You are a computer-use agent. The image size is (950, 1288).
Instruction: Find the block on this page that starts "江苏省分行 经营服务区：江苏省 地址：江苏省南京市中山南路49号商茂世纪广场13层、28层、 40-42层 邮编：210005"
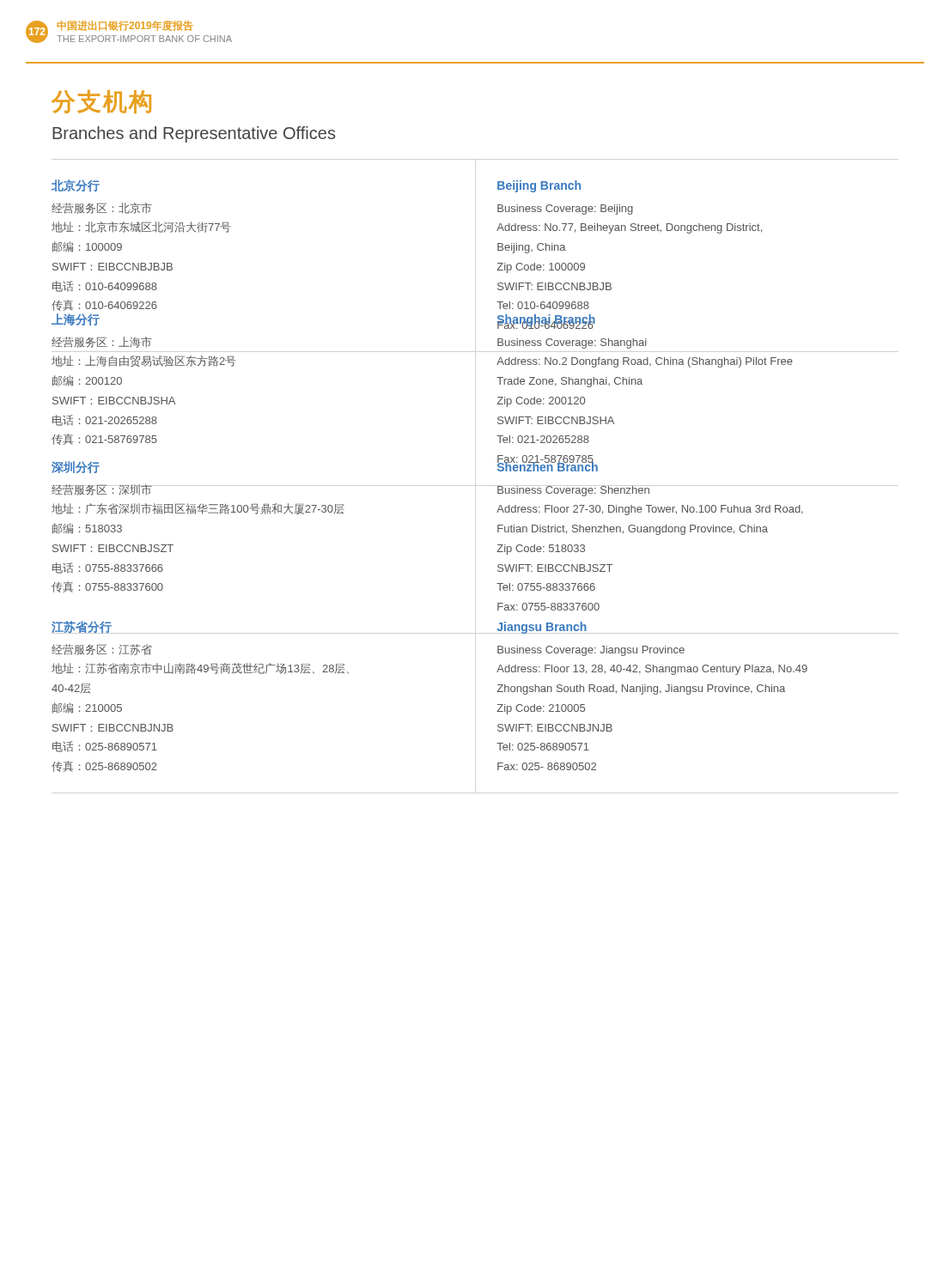click(x=548, y=607)
